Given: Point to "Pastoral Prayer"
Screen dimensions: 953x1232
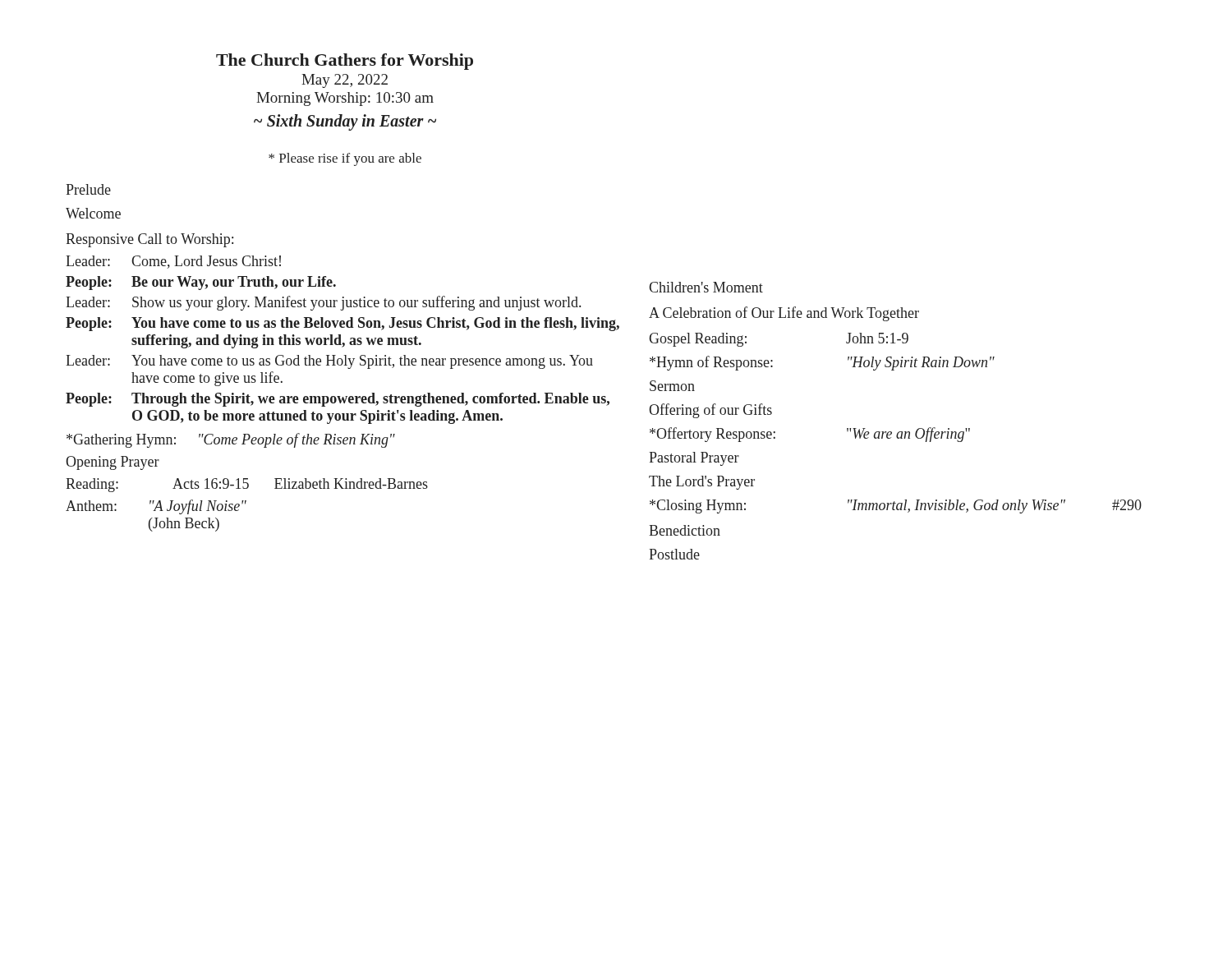Looking at the screenshot, I should pos(694,458).
